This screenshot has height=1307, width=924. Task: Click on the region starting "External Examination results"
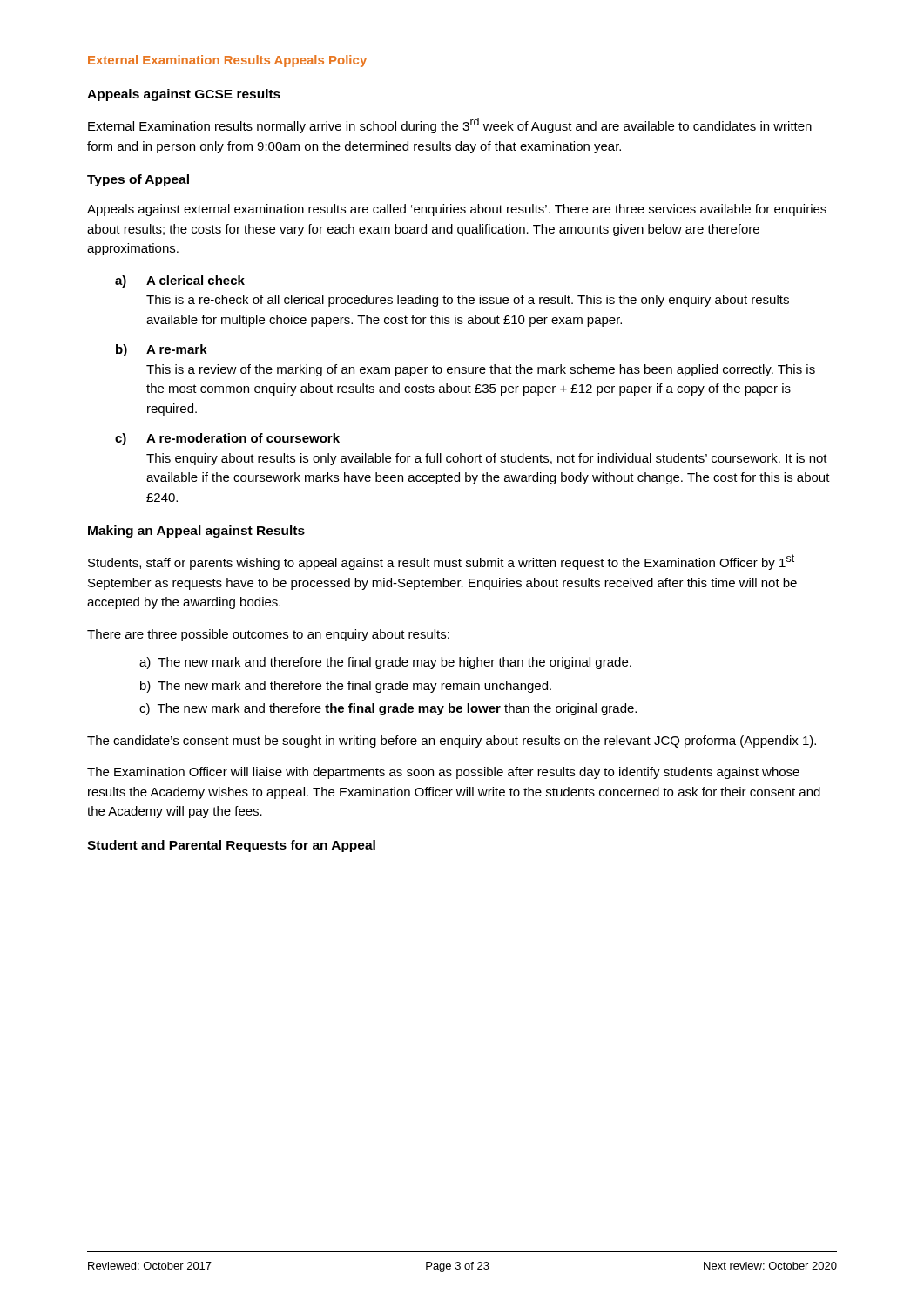pos(450,134)
